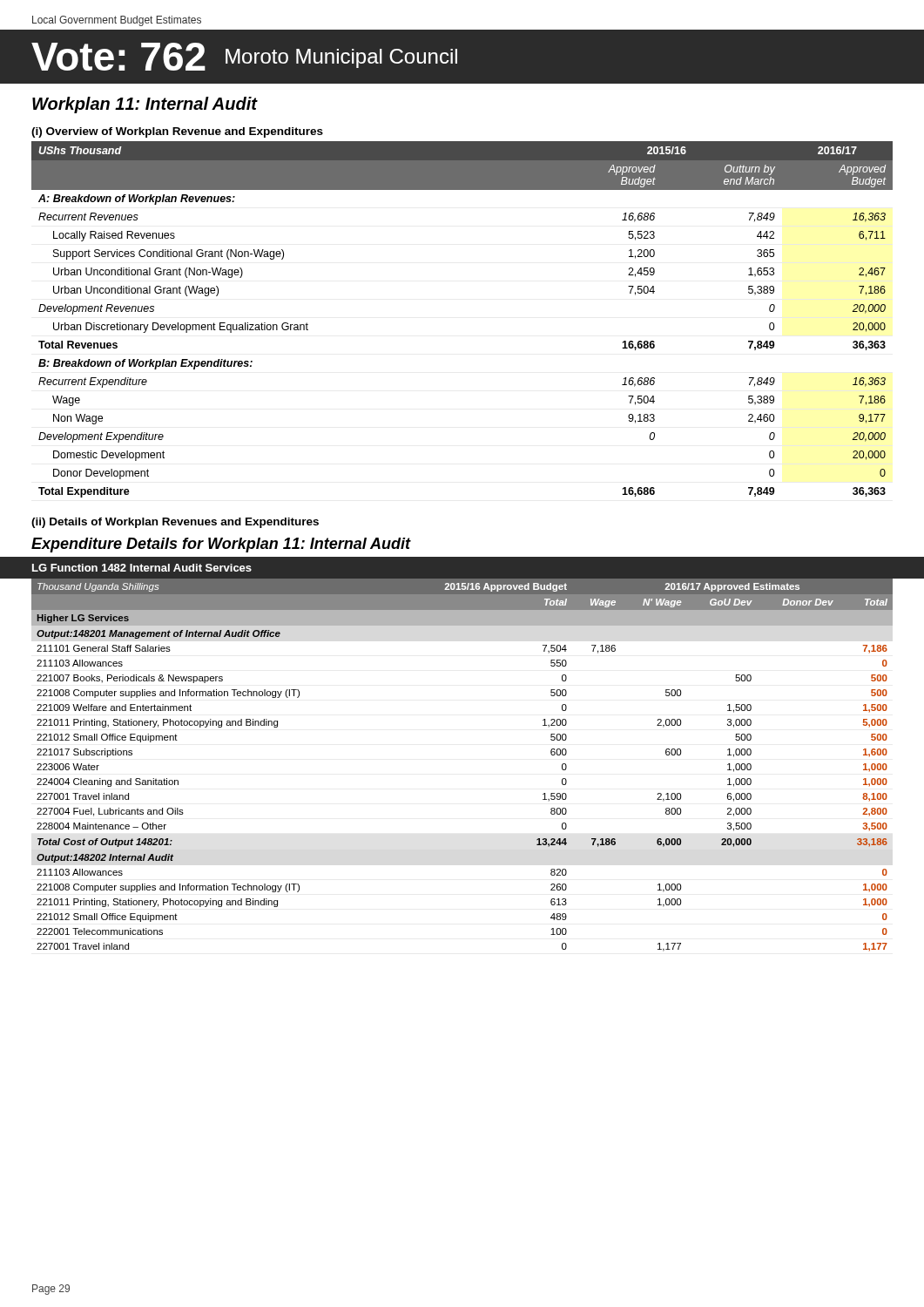Screen dimensions: 1307x924
Task: Navigate to the passage starting "(ii) Details of Workplan"
Action: [x=175, y=521]
